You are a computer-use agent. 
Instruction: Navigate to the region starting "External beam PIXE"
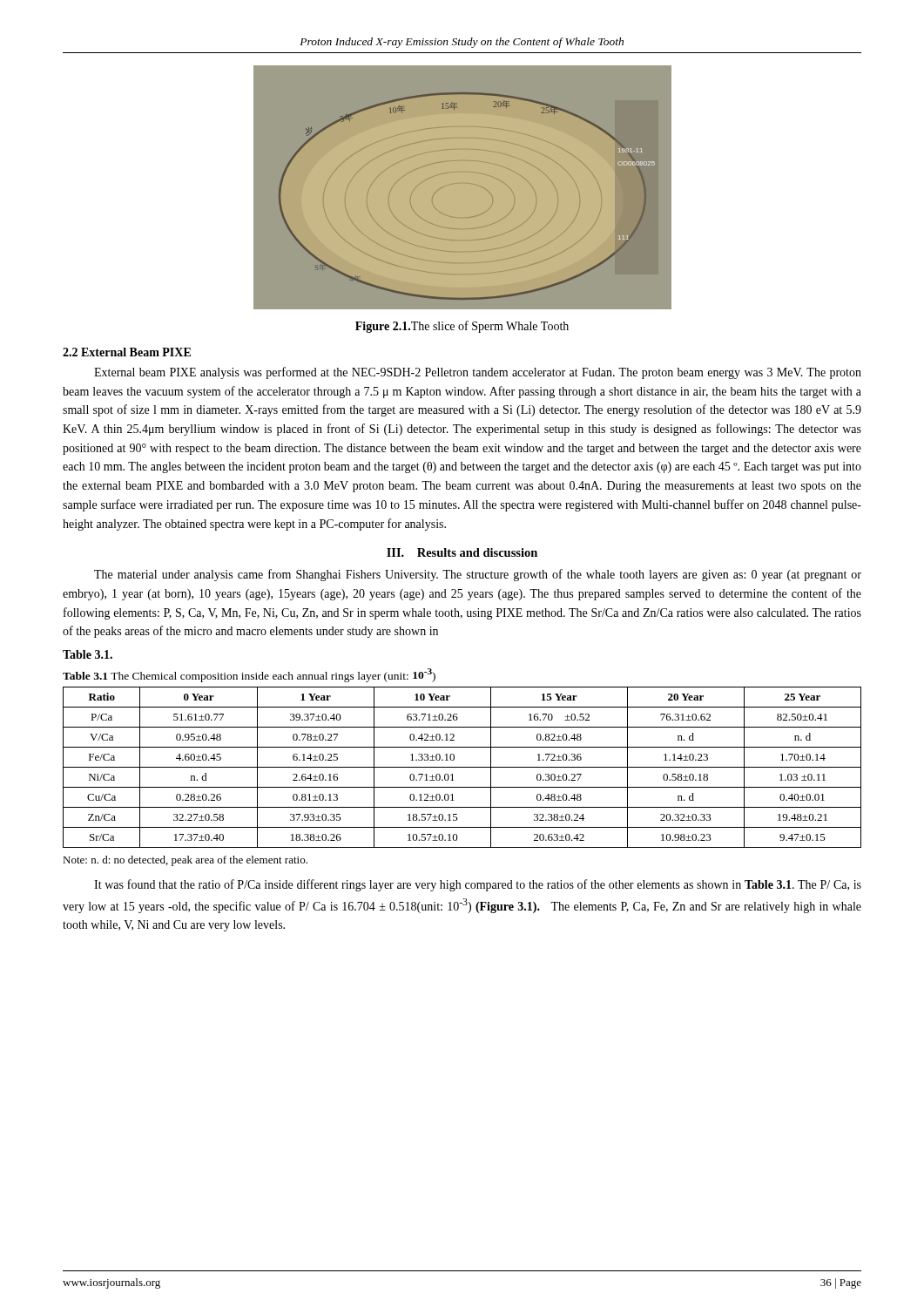tap(462, 448)
